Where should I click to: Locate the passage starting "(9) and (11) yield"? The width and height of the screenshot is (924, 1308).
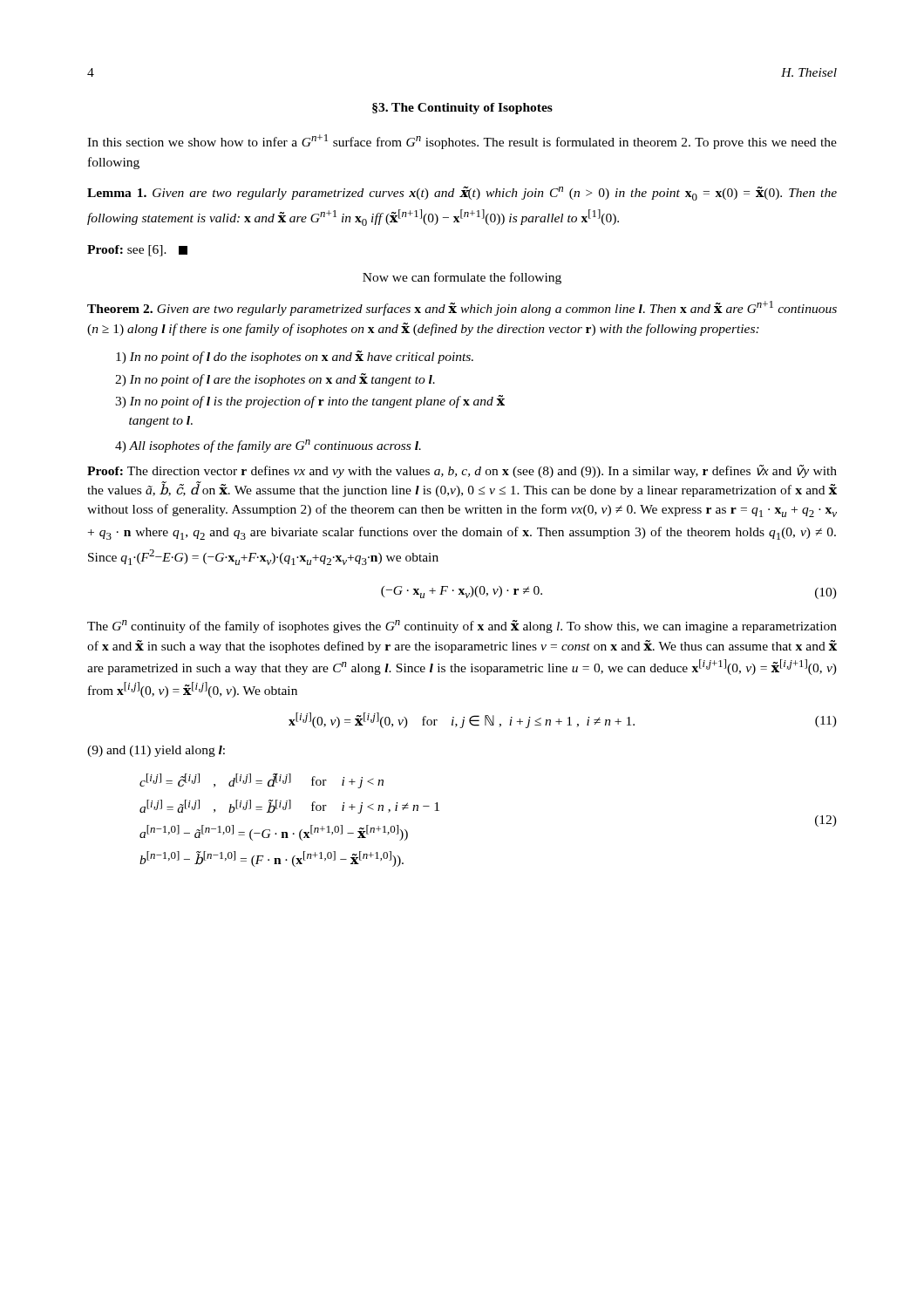point(156,751)
